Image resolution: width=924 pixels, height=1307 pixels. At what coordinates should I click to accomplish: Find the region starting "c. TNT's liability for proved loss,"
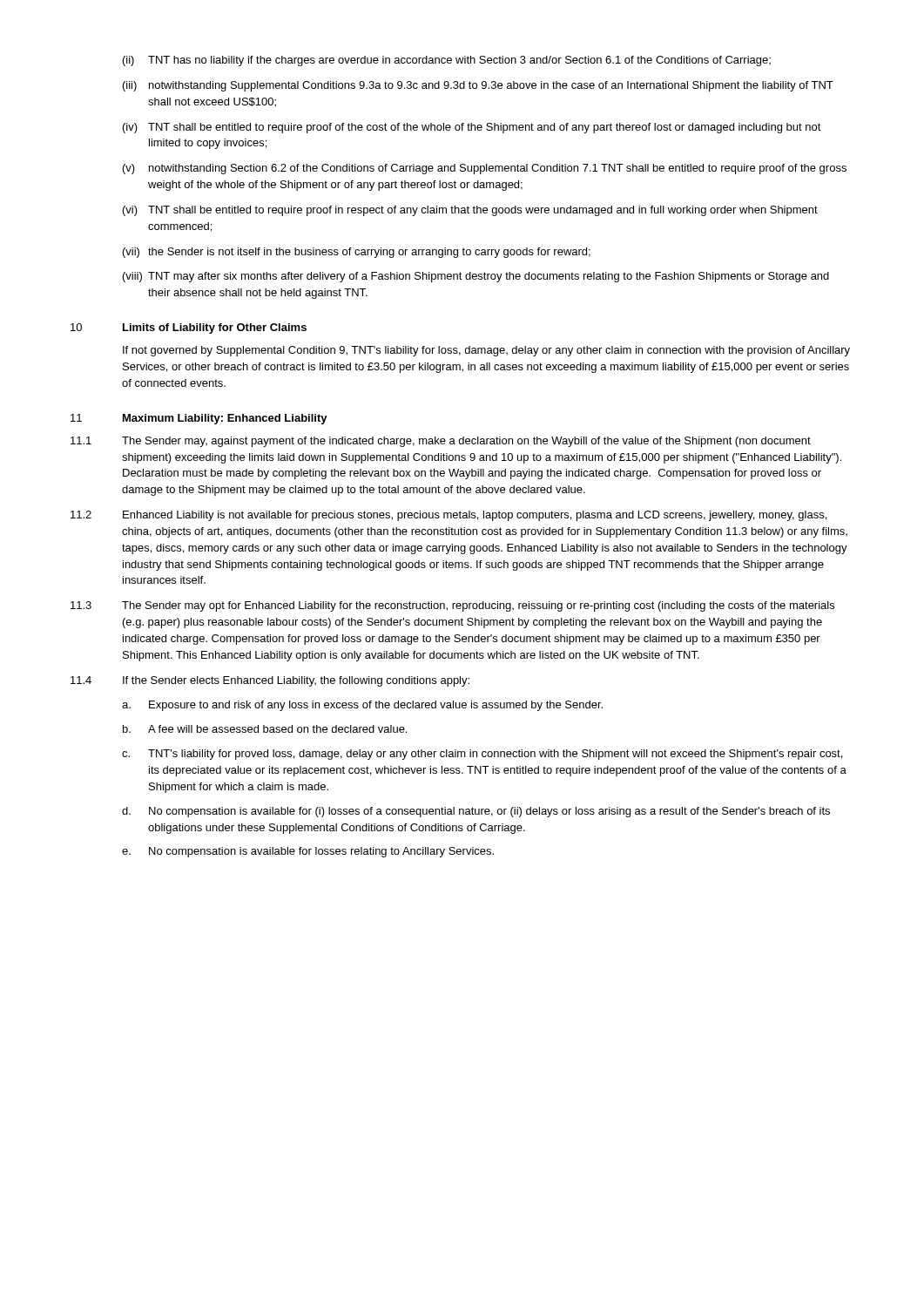click(x=462, y=771)
